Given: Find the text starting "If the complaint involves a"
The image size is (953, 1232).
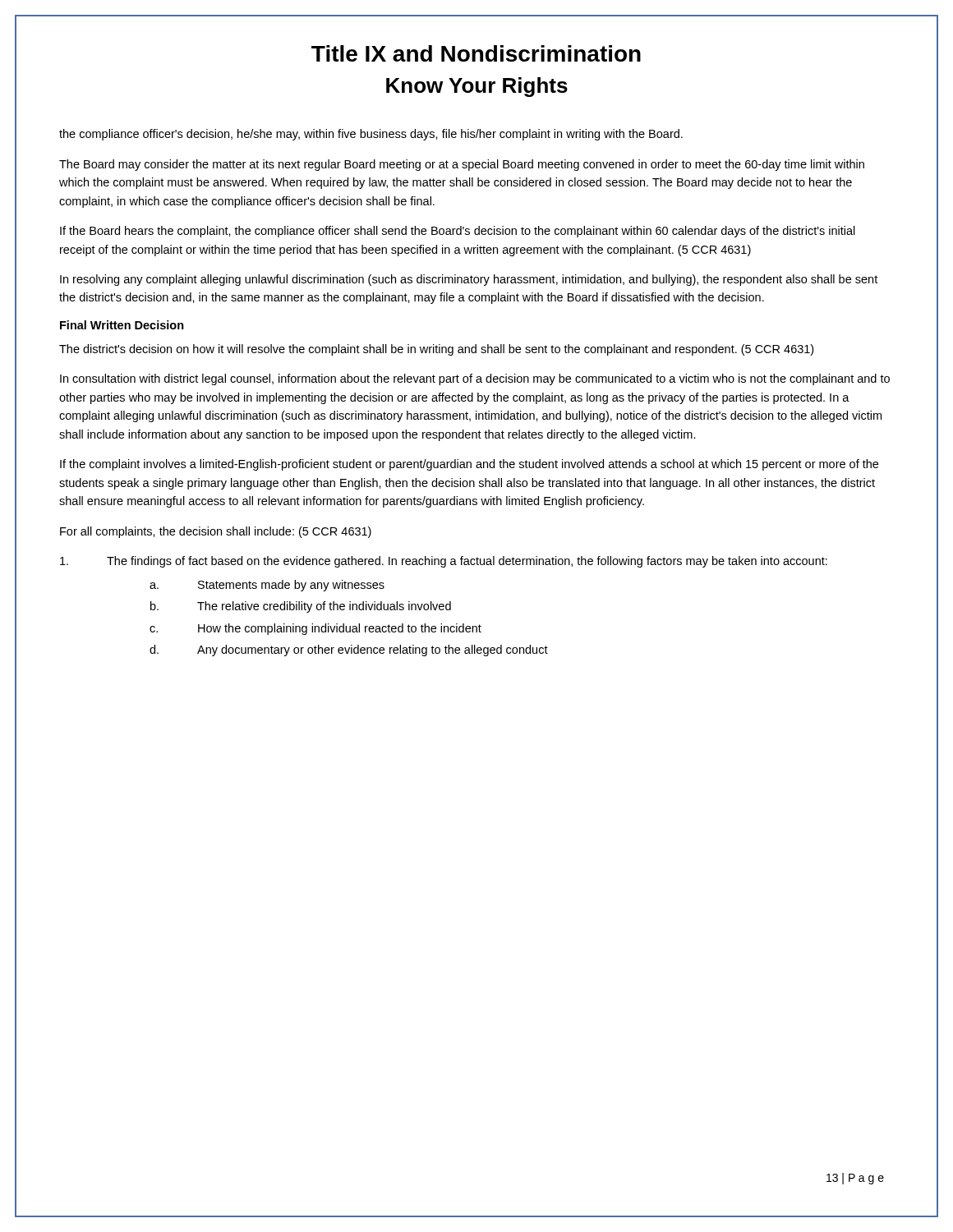Looking at the screenshot, I should (x=469, y=483).
